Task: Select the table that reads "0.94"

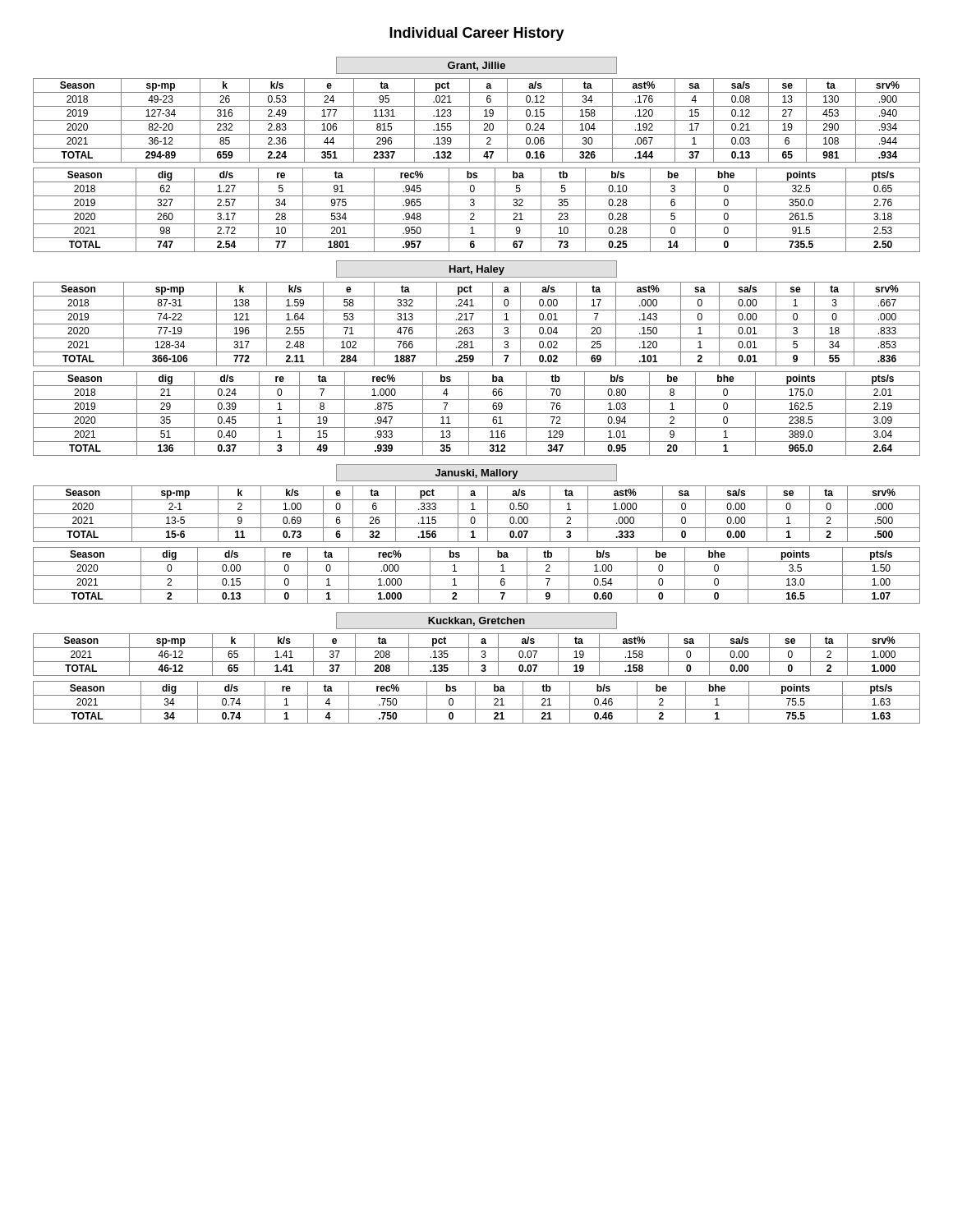Action: coord(476,414)
